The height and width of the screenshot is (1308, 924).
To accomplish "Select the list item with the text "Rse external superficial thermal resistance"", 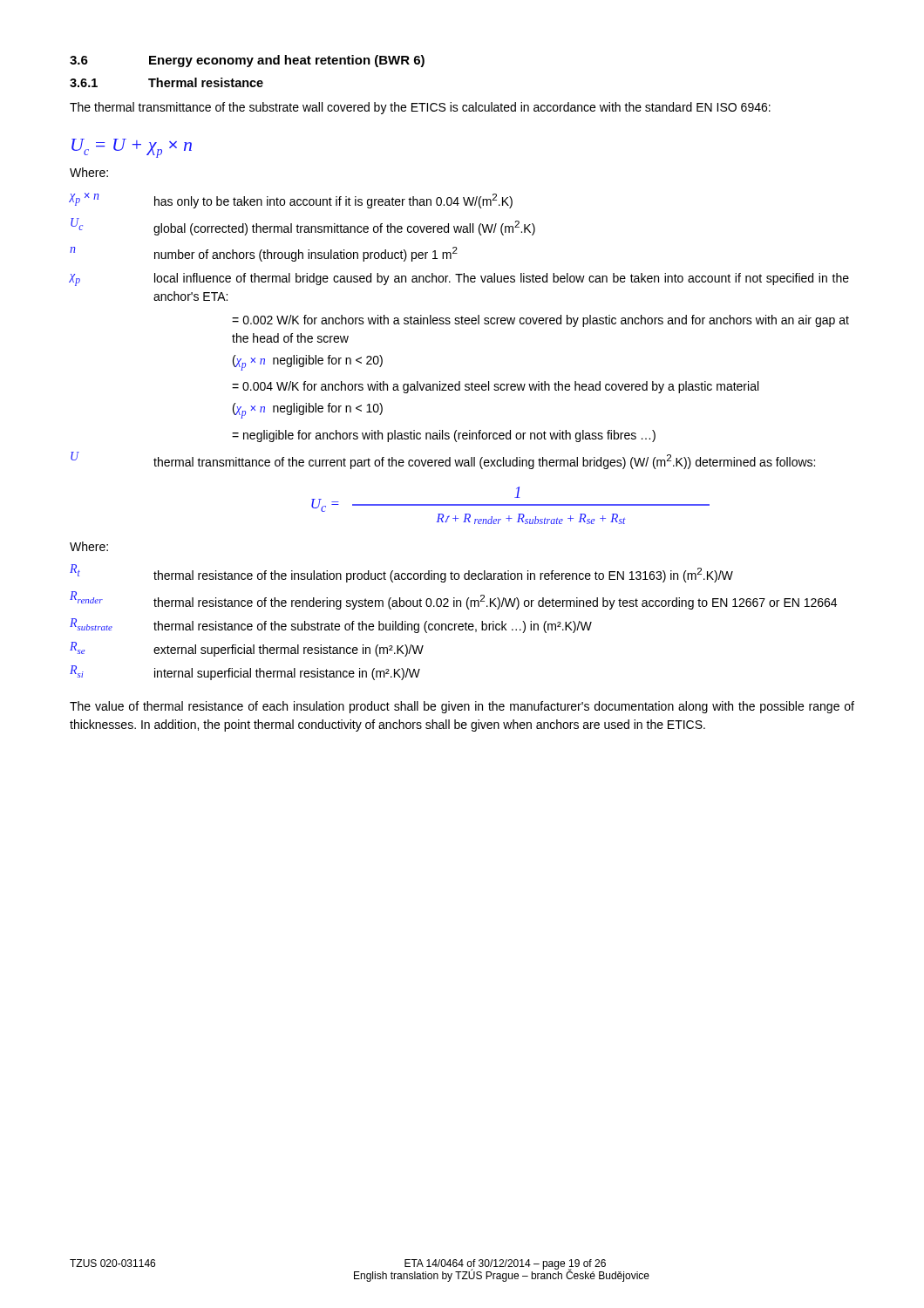I will tap(247, 649).
